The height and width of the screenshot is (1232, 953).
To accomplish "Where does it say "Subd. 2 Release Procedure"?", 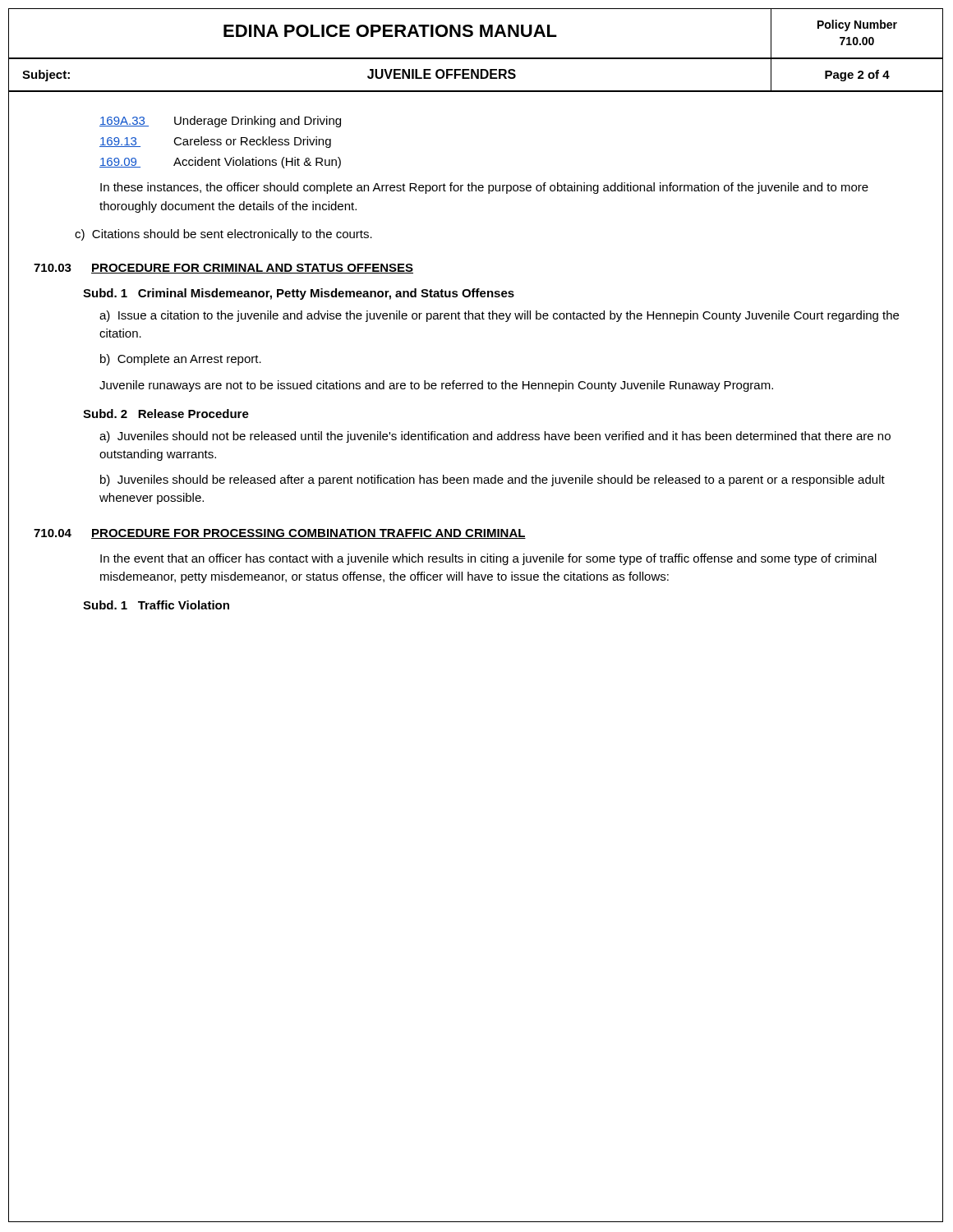I will (x=166, y=413).
